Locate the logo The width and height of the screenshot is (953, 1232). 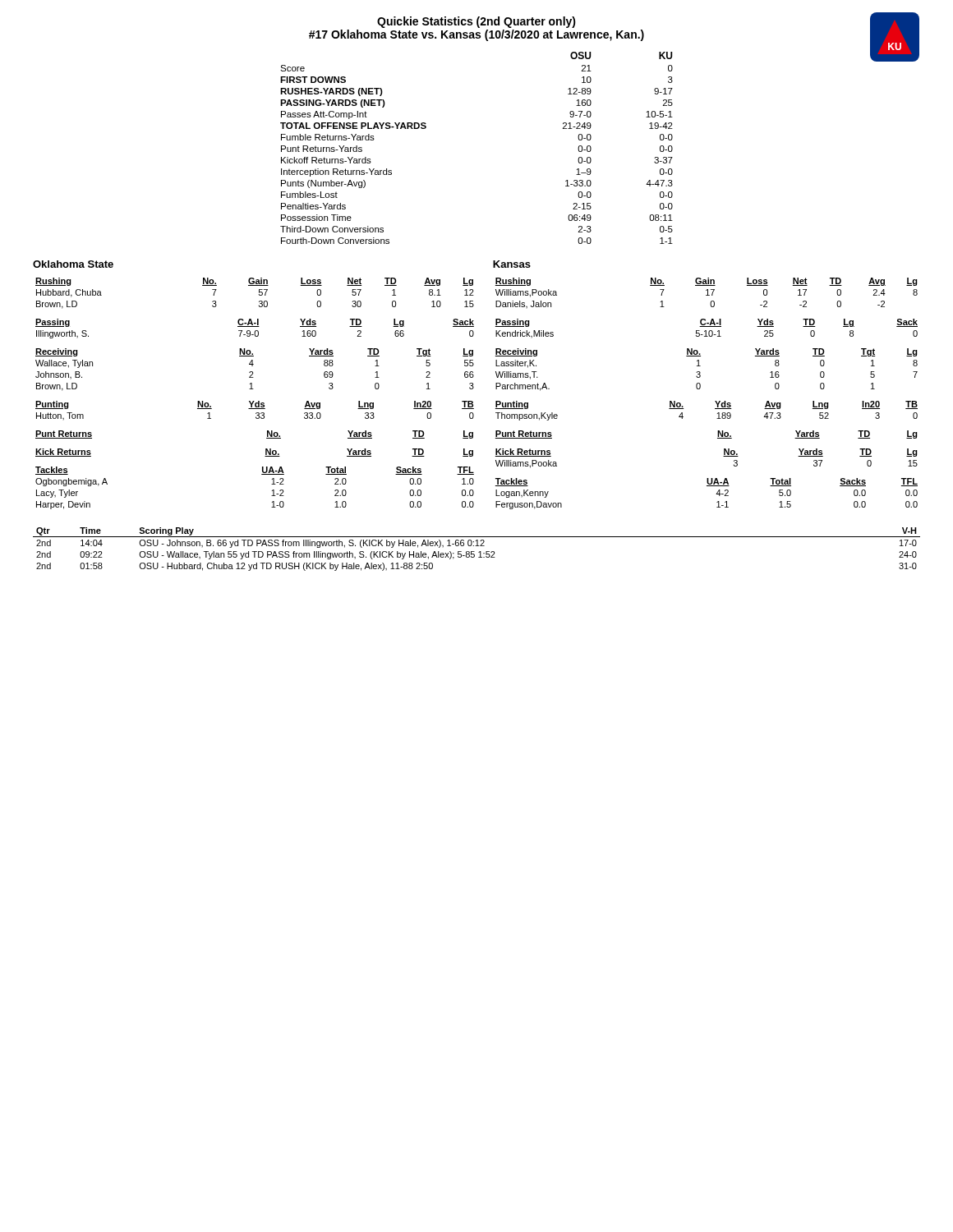point(895,37)
